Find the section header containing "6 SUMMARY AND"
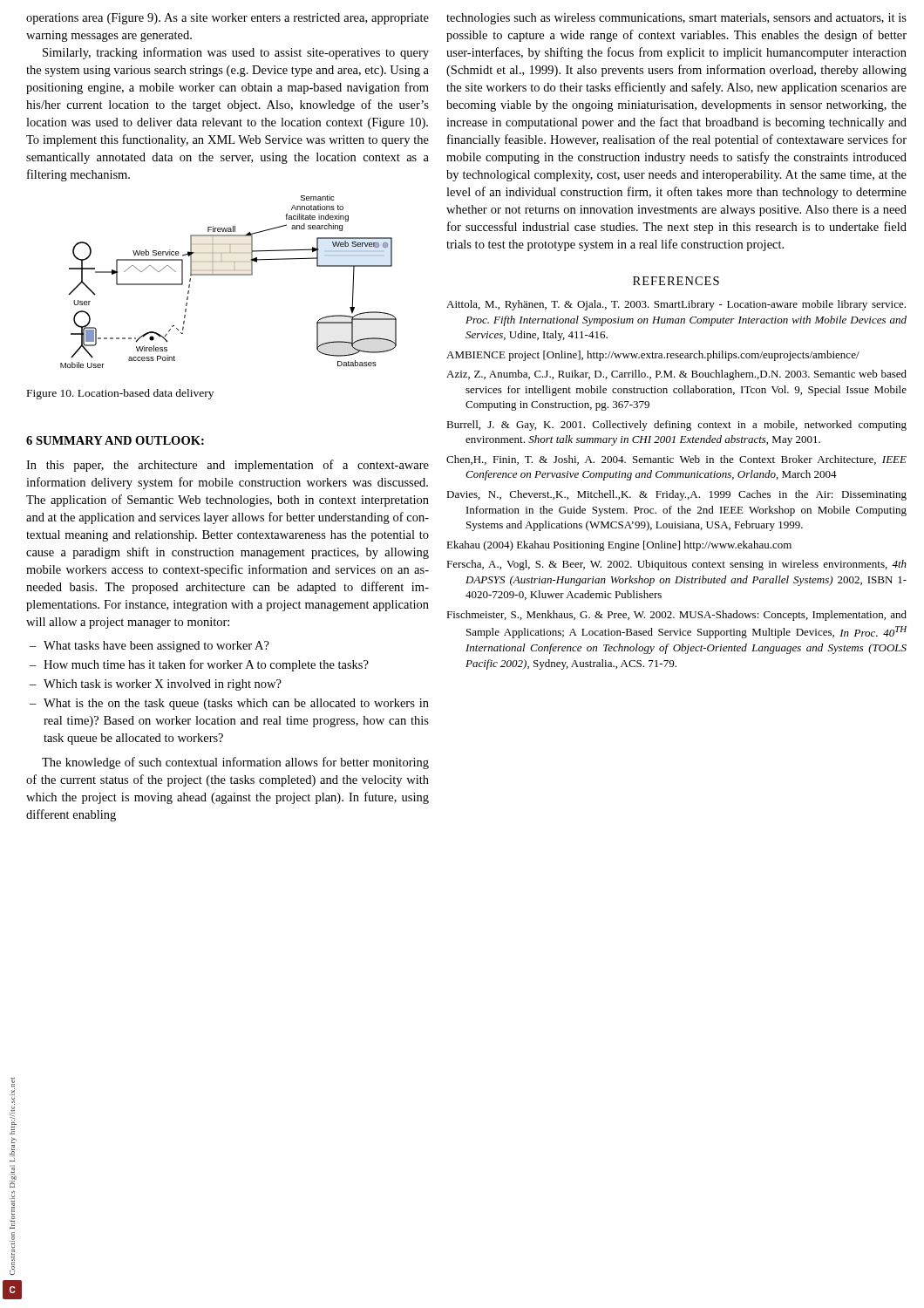Screen dimensions: 1308x924 coord(115,440)
